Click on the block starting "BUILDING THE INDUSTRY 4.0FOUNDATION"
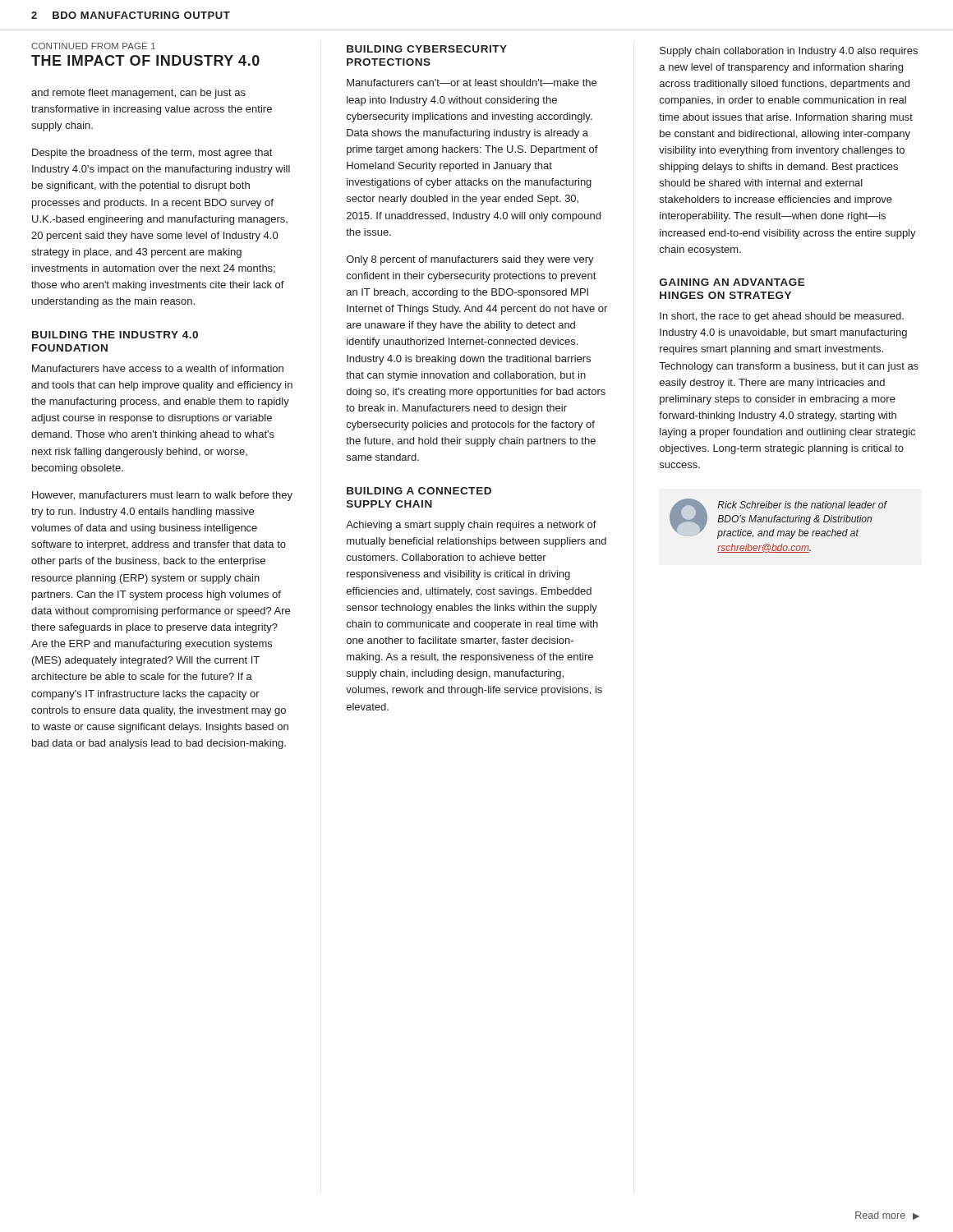 (115, 341)
